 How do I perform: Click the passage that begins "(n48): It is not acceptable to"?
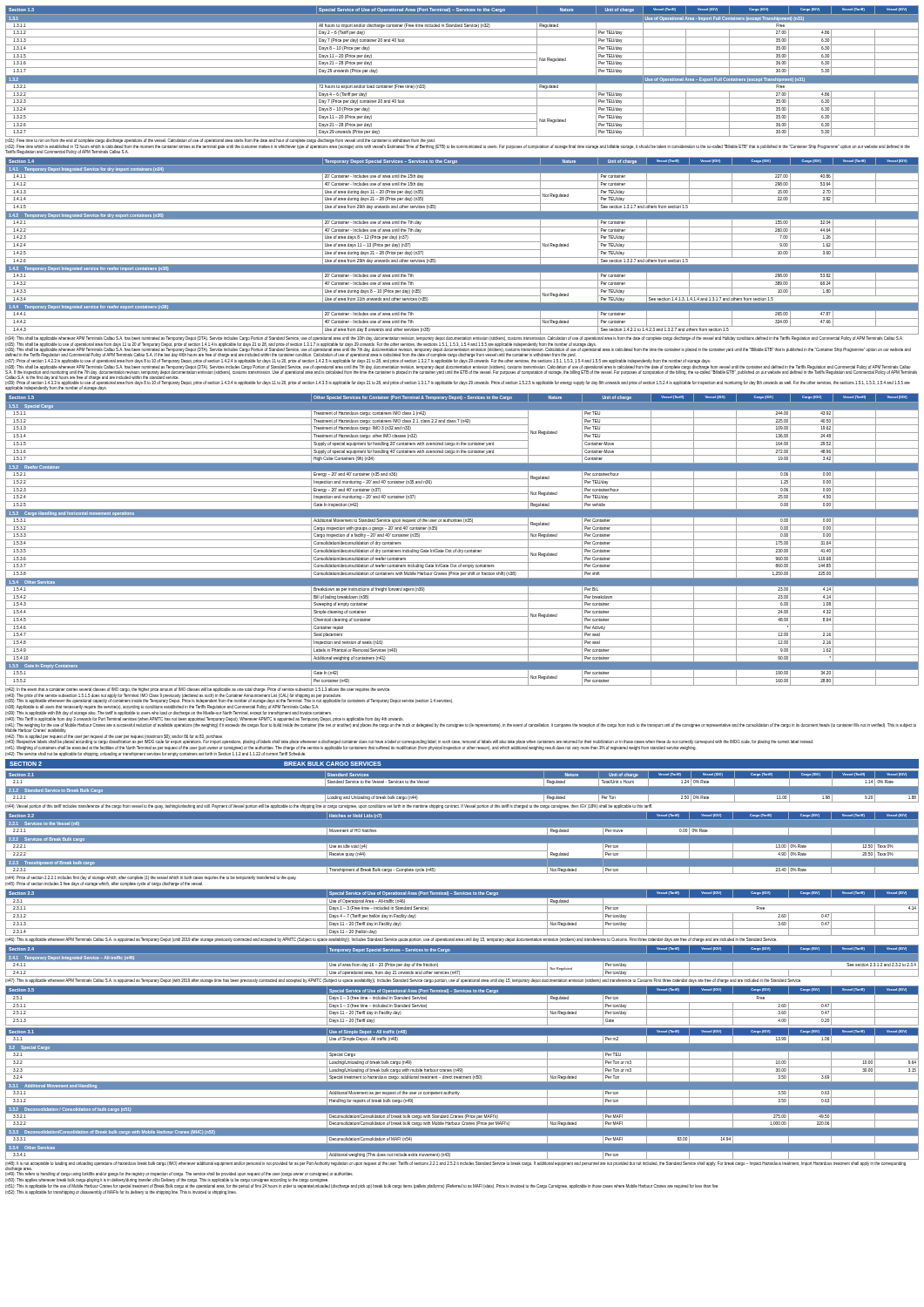[x=462, y=1178]
